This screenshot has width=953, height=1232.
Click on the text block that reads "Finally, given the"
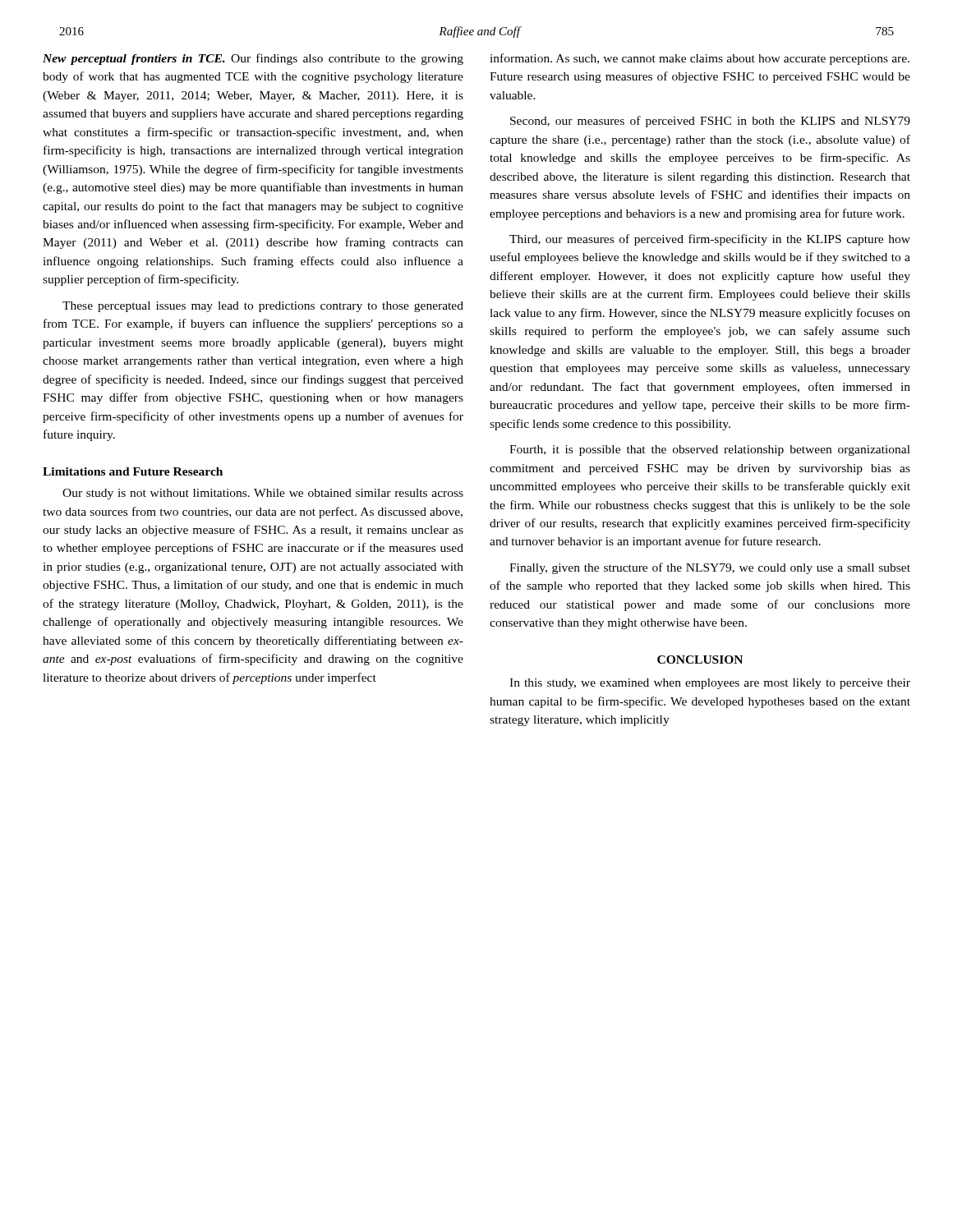pyautogui.click(x=700, y=595)
